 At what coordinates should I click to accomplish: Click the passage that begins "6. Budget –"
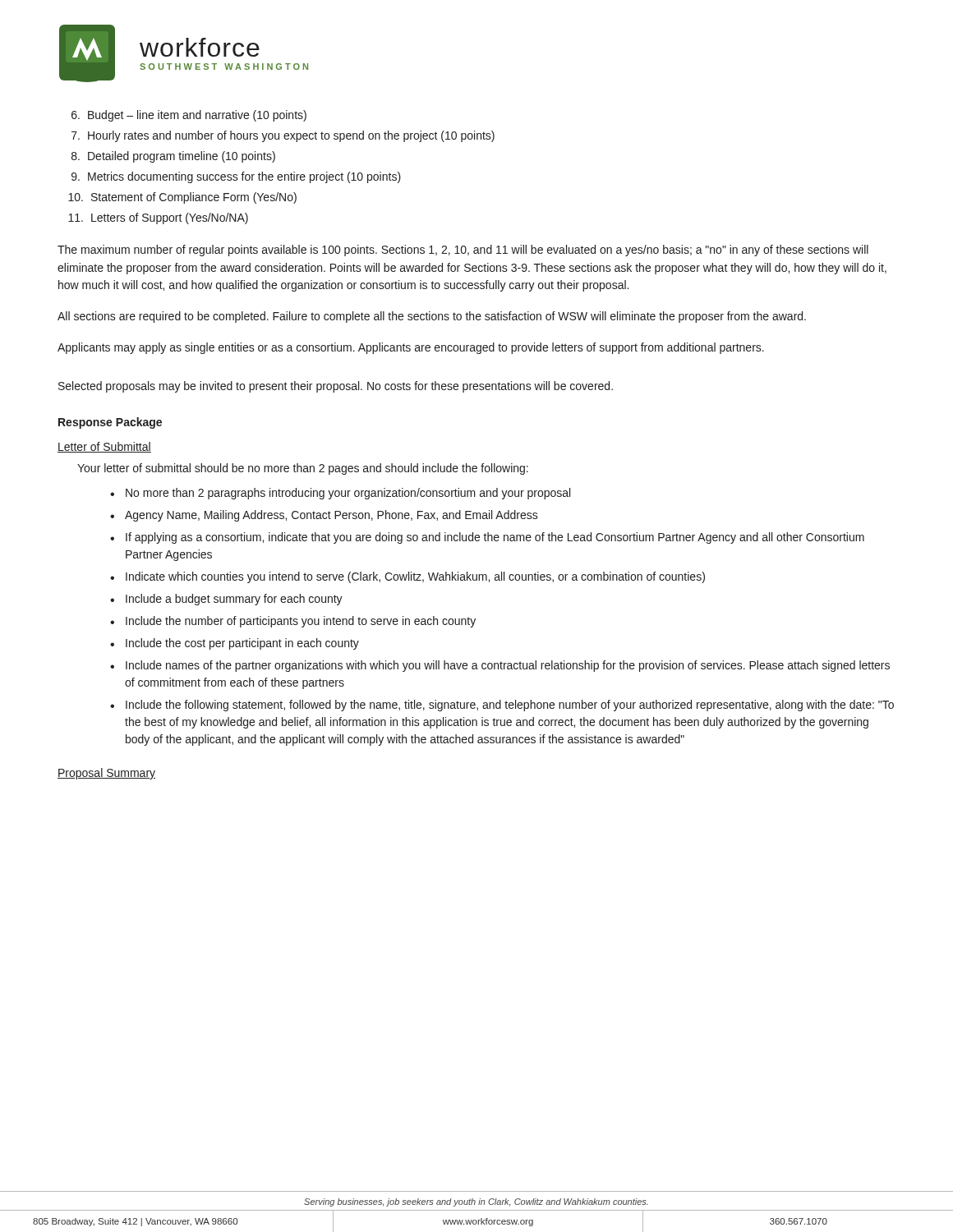tap(182, 115)
